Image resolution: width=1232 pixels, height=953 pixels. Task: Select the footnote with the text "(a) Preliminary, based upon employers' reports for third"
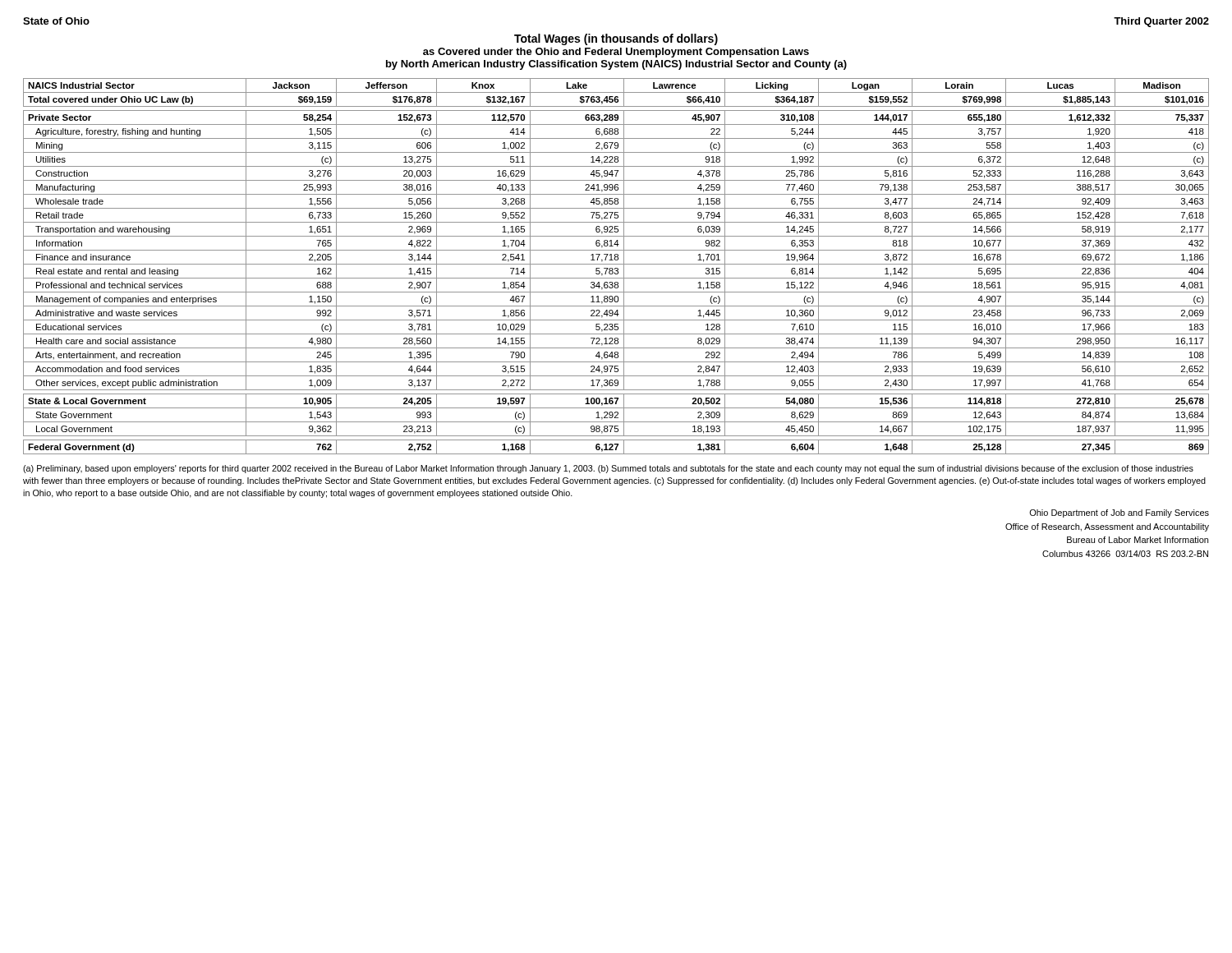pyautogui.click(x=614, y=481)
